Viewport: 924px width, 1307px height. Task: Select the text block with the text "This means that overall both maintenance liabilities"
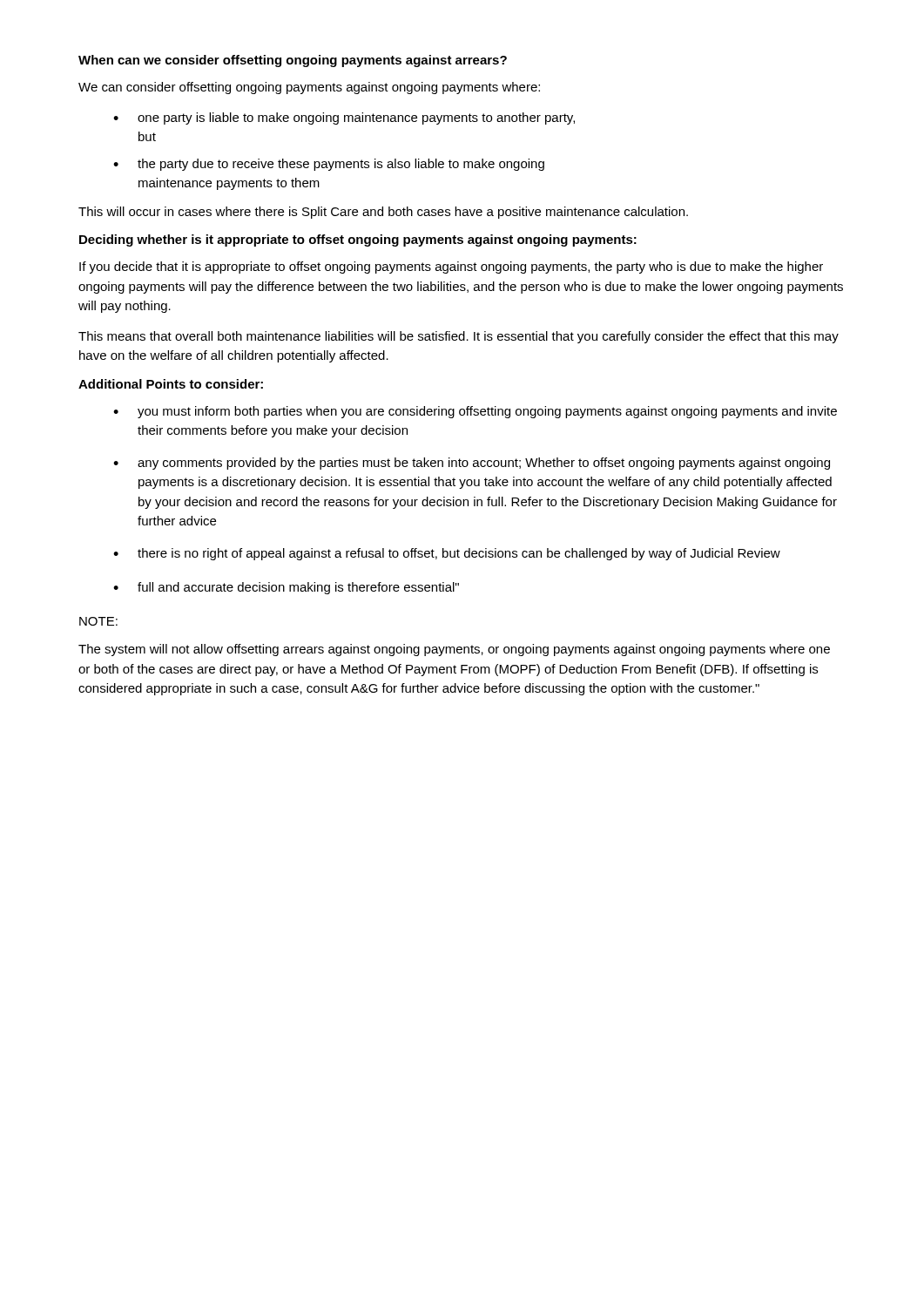pos(458,345)
